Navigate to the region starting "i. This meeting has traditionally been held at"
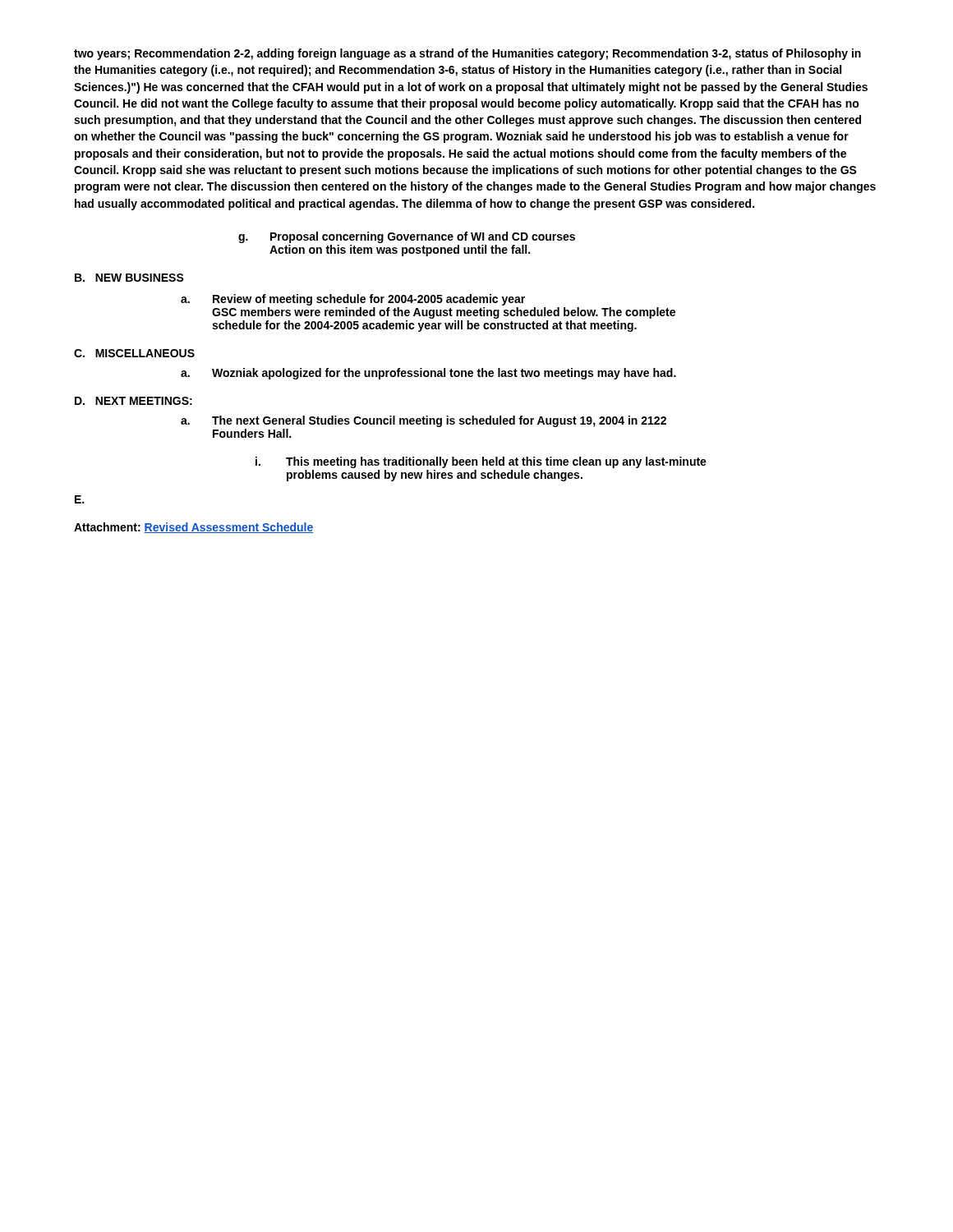The image size is (953, 1232). click(567, 468)
